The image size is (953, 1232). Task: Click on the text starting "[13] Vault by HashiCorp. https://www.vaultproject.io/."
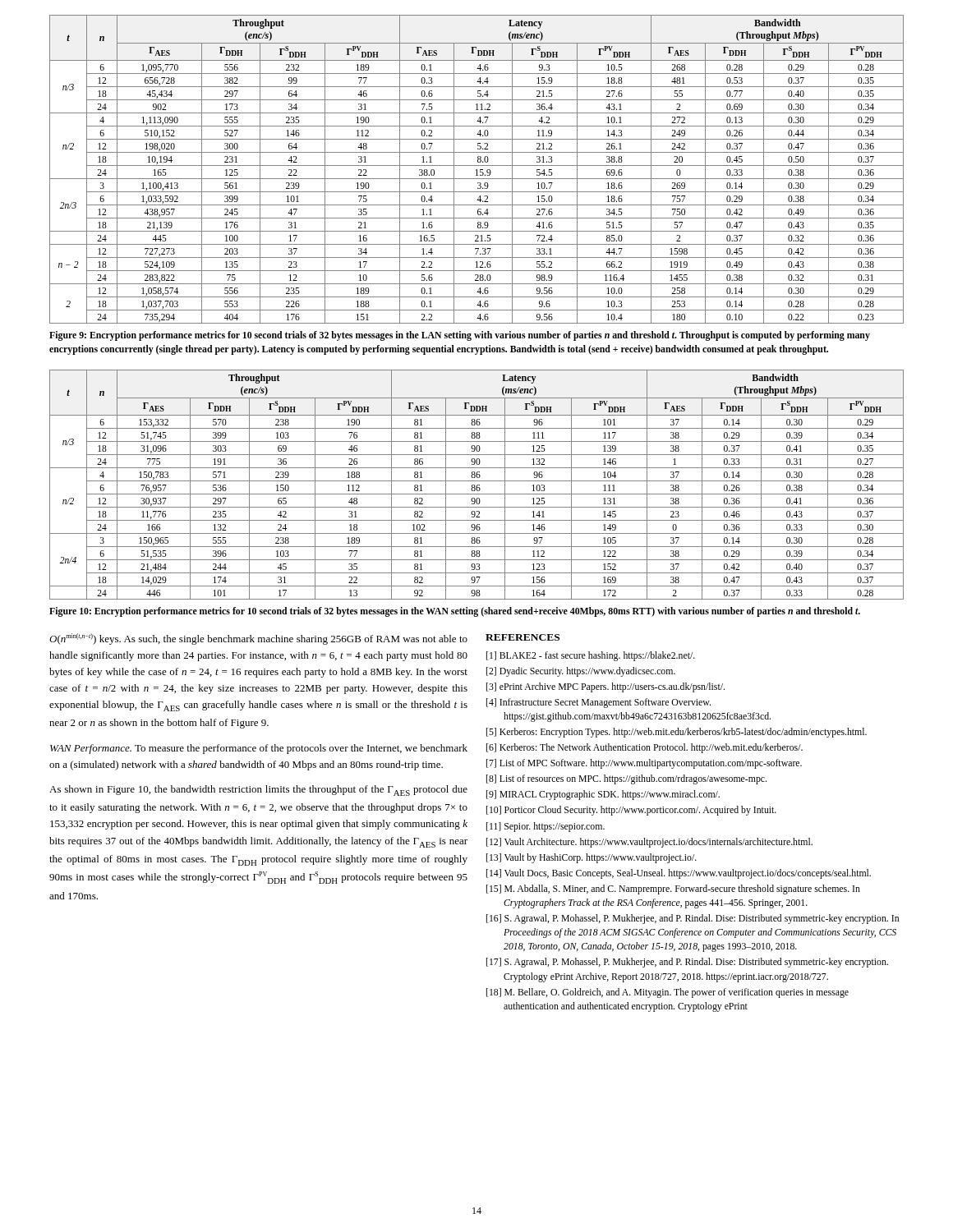(x=591, y=857)
